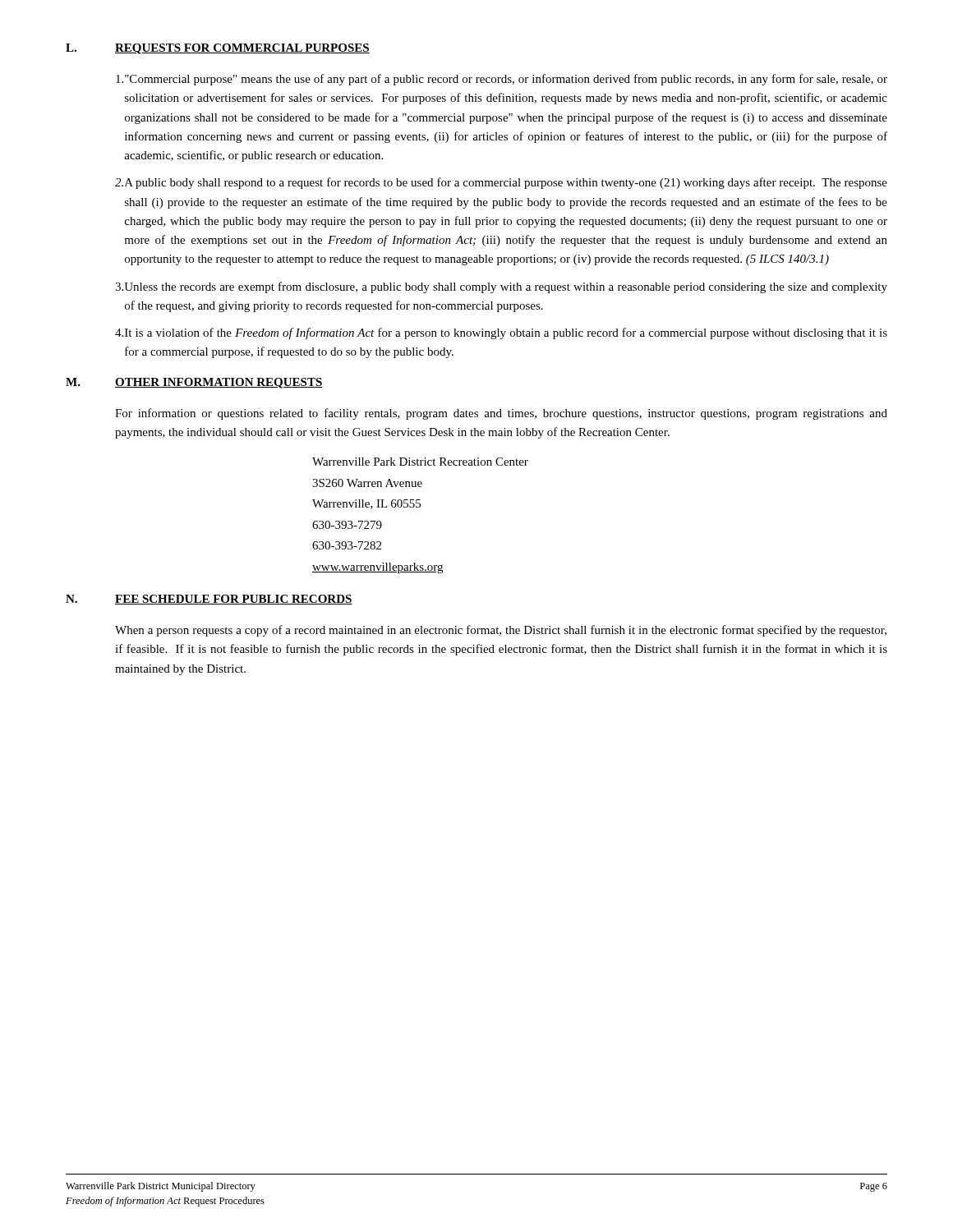Locate the text "L. REQUESTS FOR COMMERCIAL PURPOSES"
This screenshot has height=1232, width=953.
pos(218,49)
